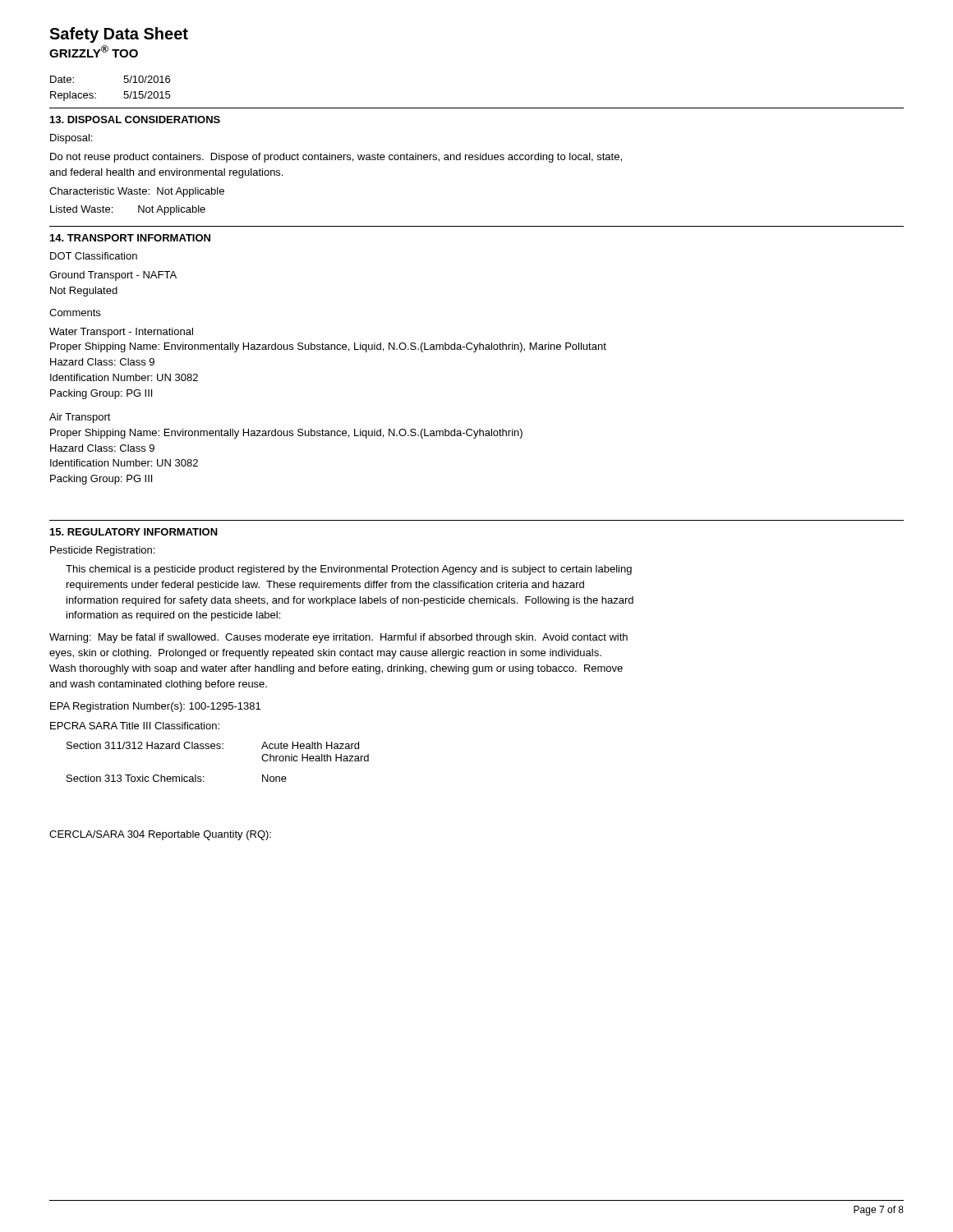Navigate to the element starting "15. REGULATORY INFORMATION"
Screen dimensions: 1232x953
[x=134, y=532]
